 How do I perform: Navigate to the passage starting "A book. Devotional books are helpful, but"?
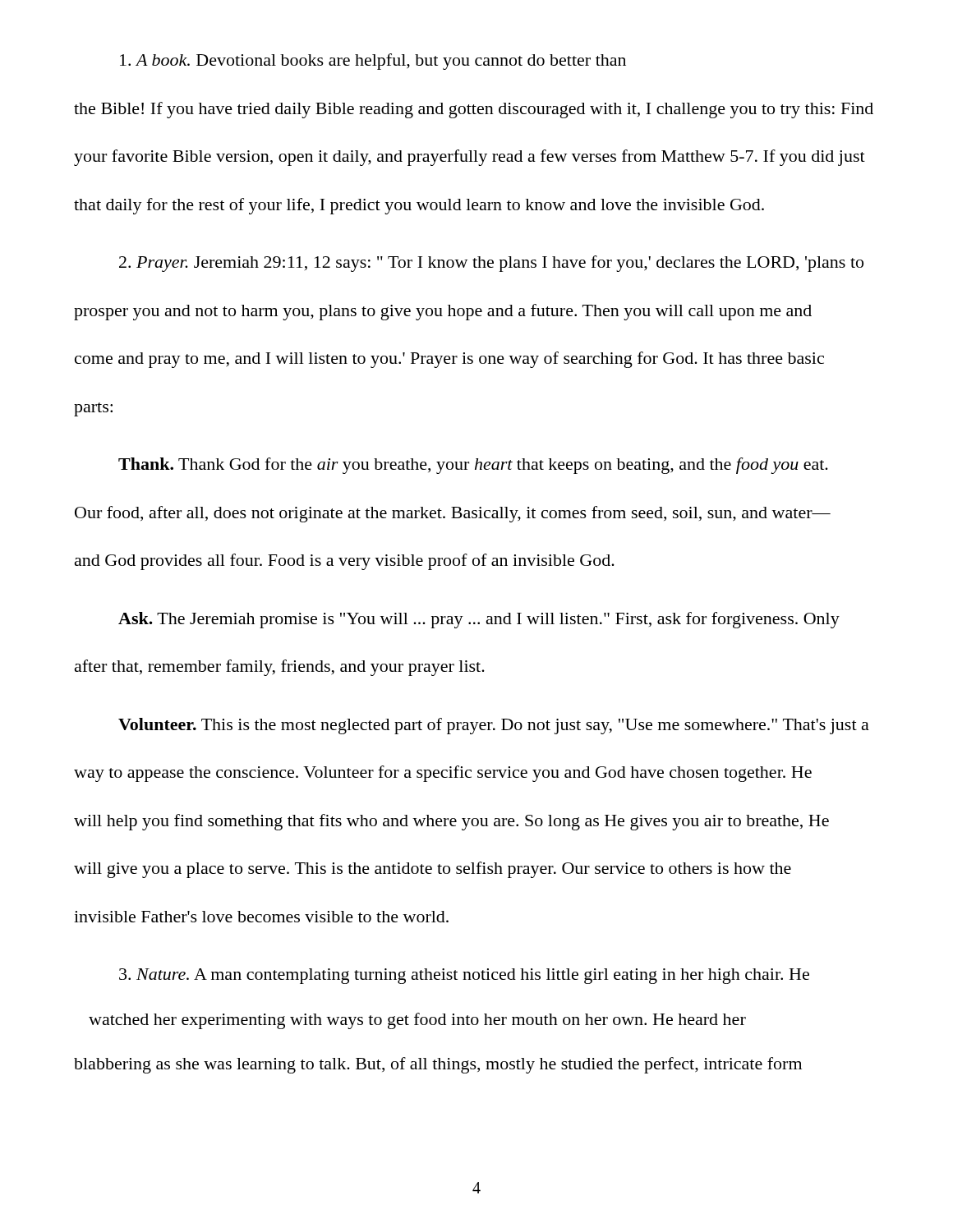(373, 62)
